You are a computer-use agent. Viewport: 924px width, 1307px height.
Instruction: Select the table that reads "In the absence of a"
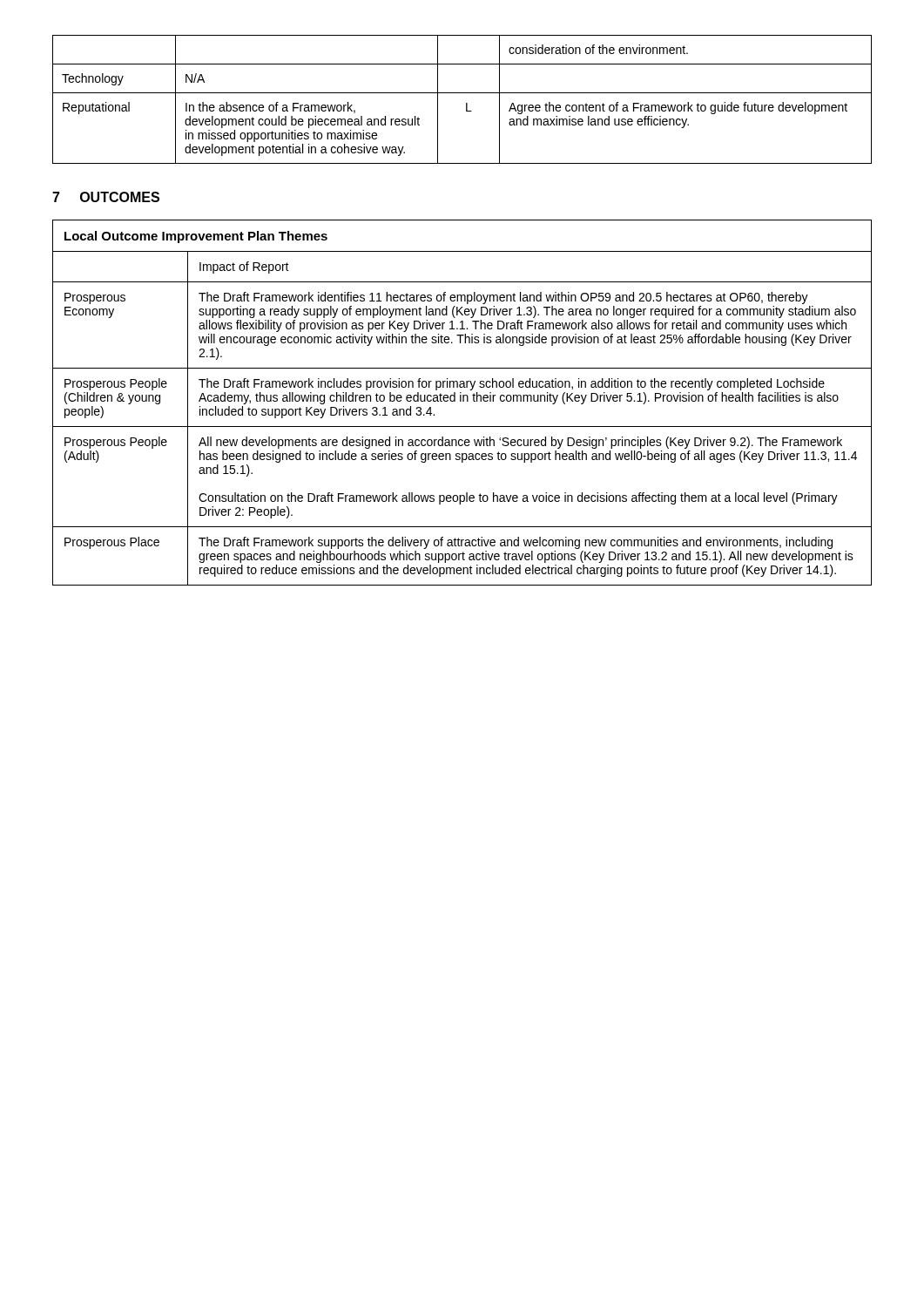pos(462,99)
